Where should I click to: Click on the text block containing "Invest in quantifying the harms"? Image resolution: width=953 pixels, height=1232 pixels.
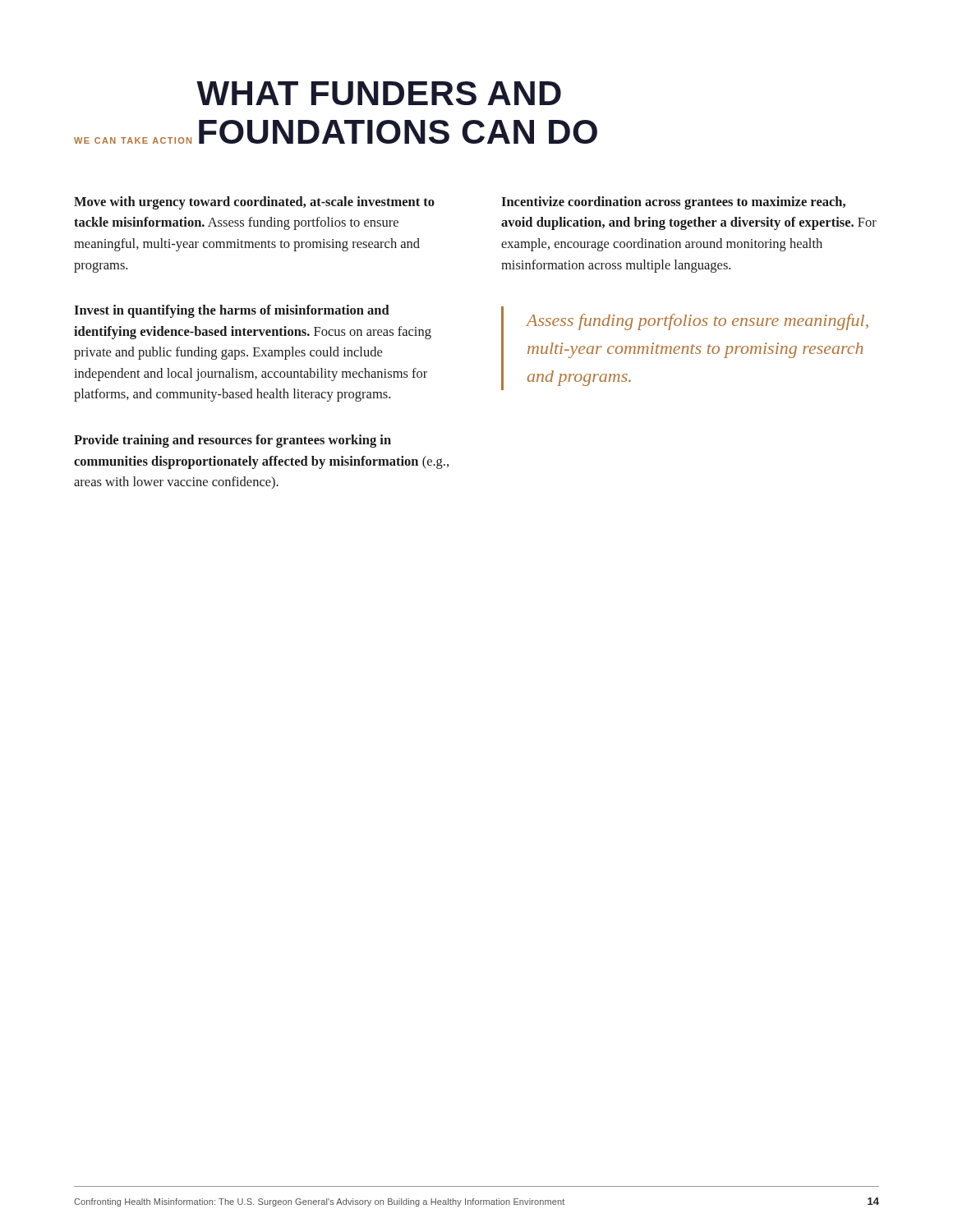tap(263, 352)
